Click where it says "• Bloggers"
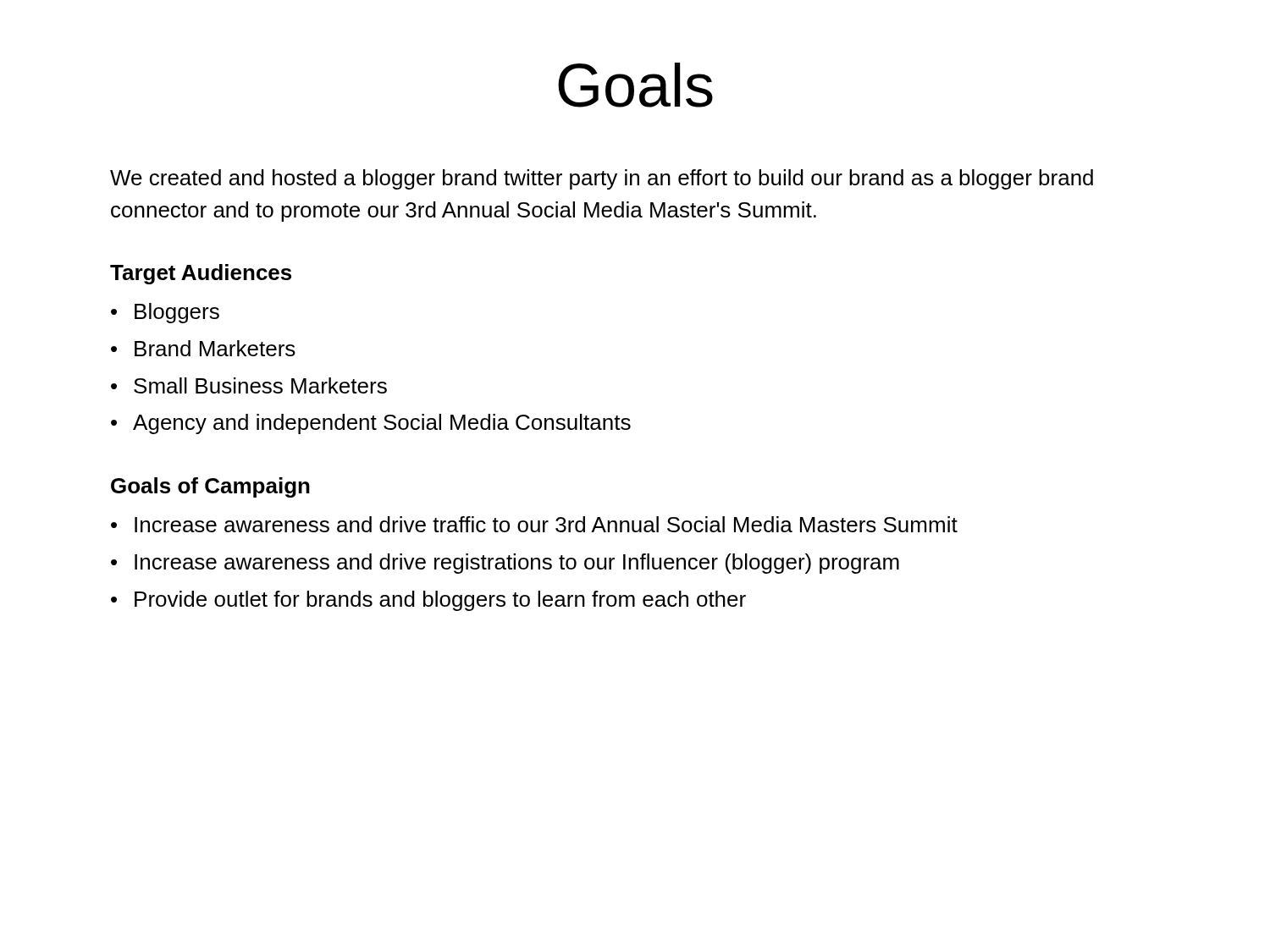This screenshot has width=1270, height=952. 165,313
